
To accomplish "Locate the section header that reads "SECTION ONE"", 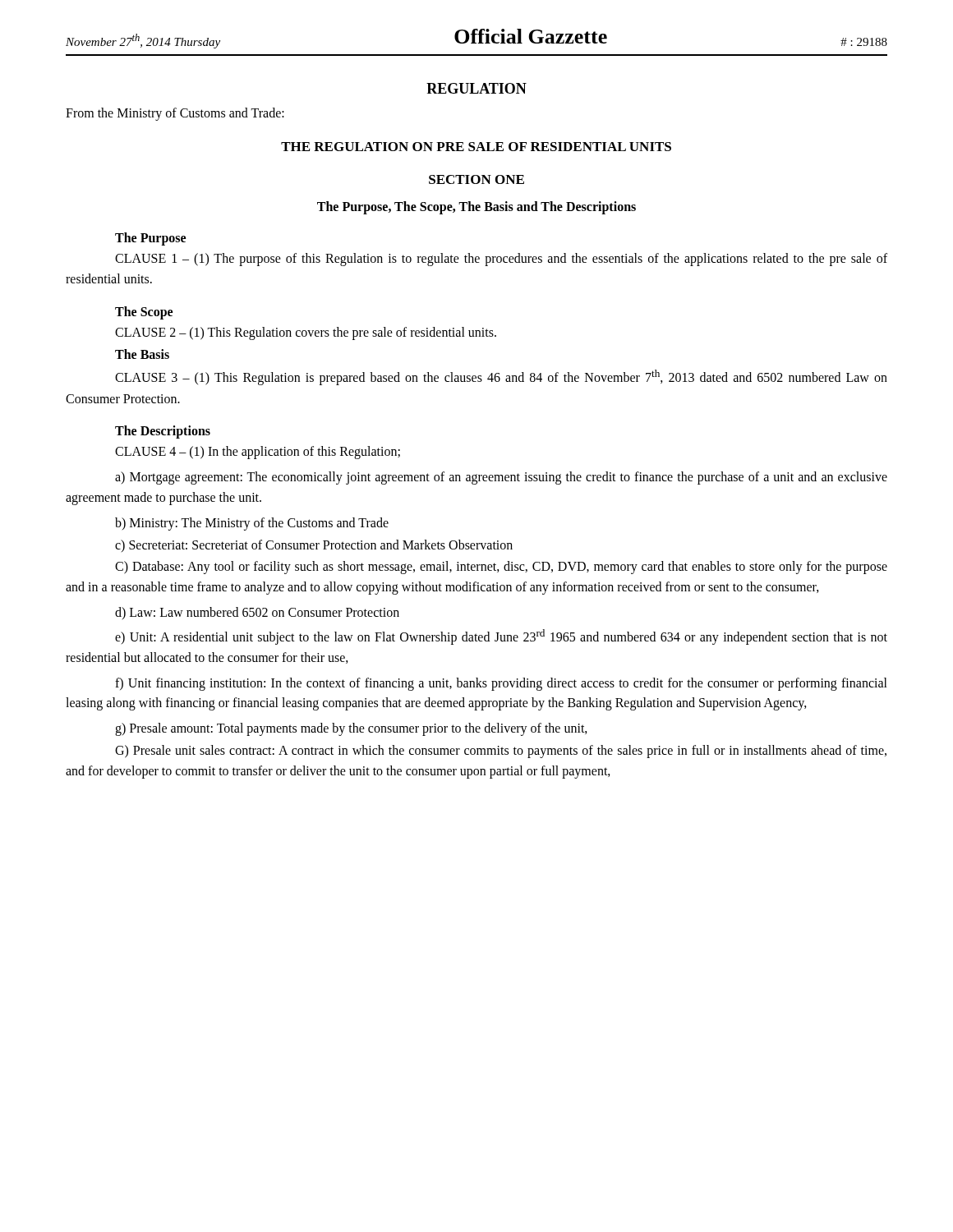I will coord(476,179).
